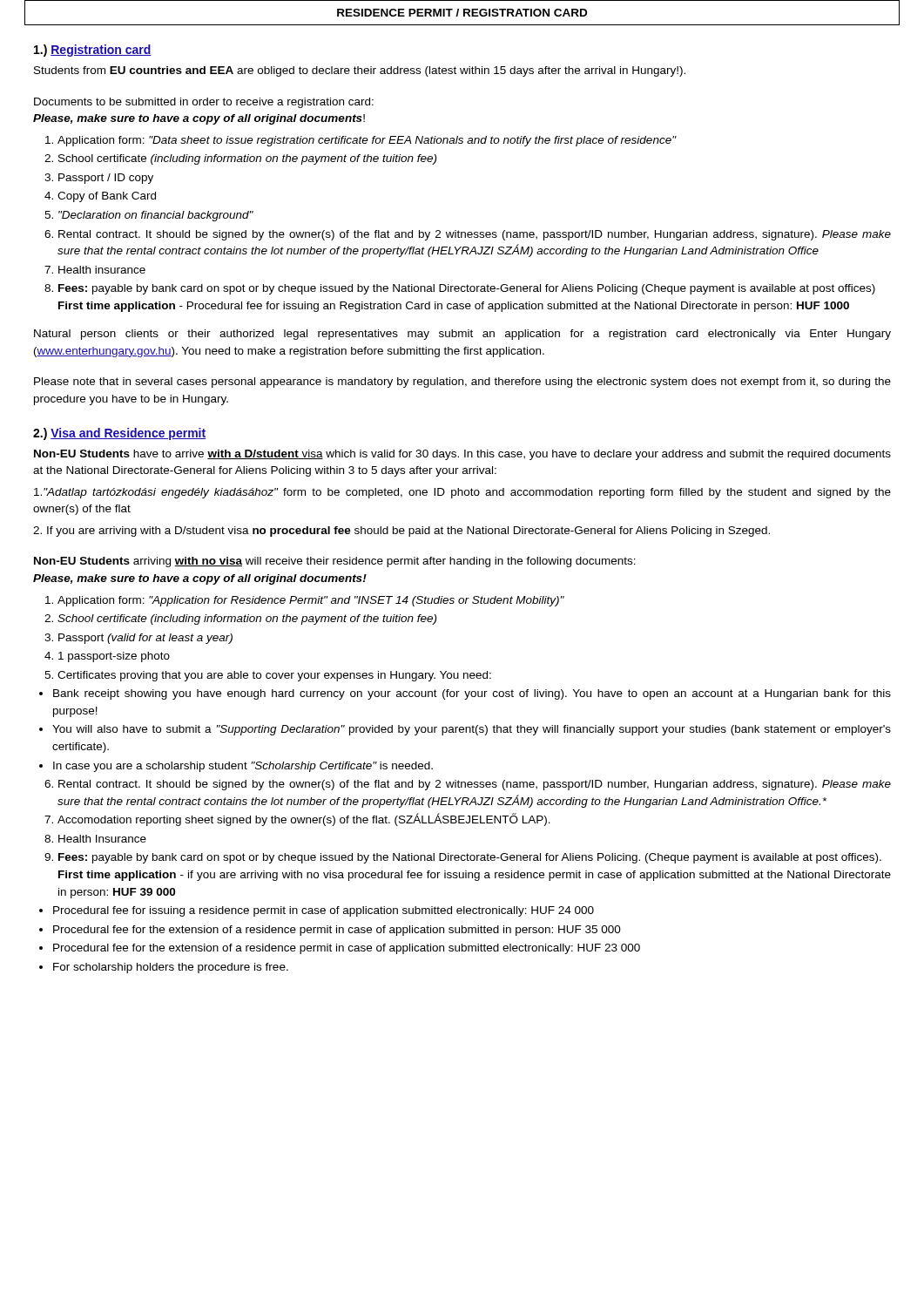
Task: Find the list item with the text "1 passport-size photo"
Action: 114,657
